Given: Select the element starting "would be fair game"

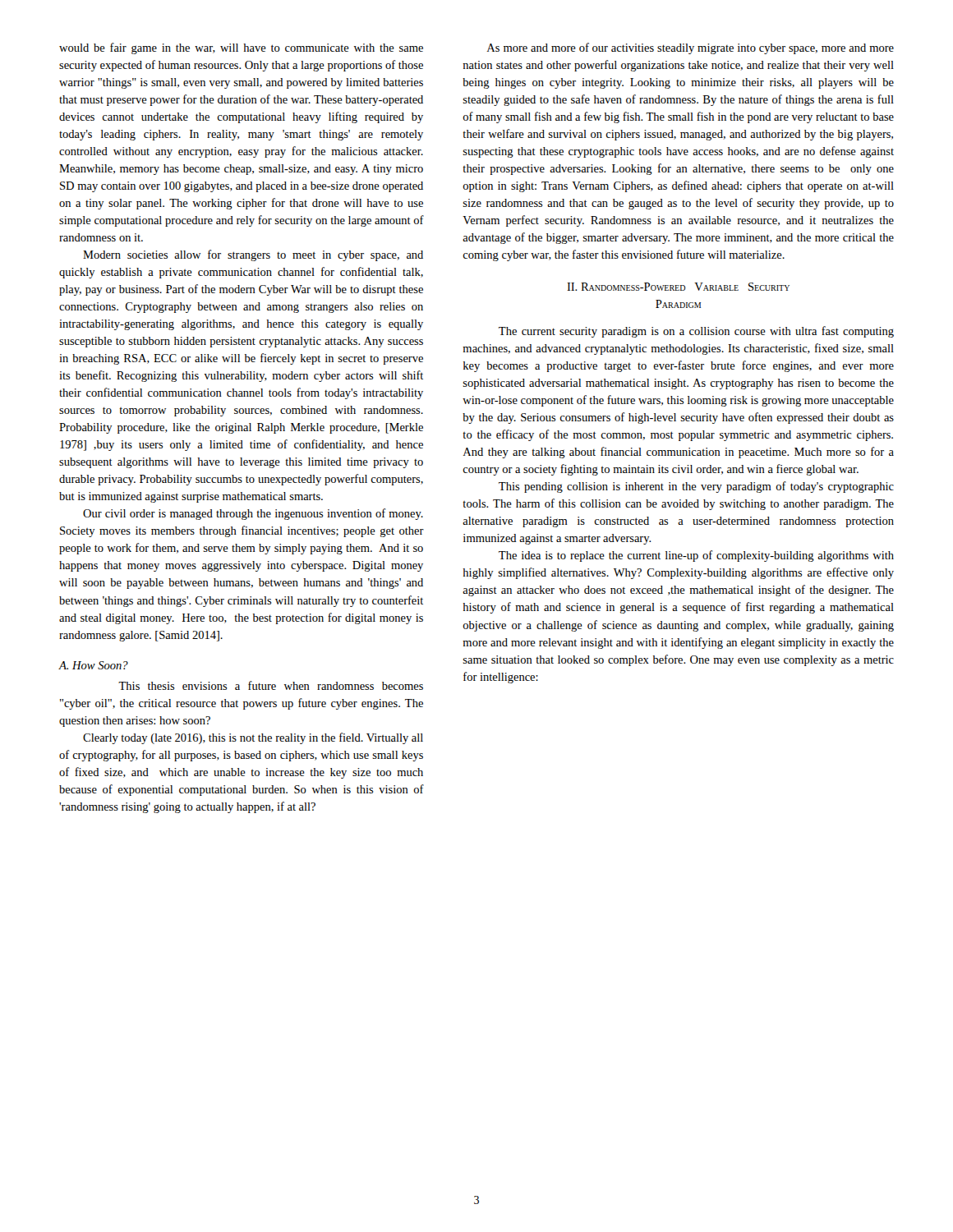Looking at the screenshot, I should coord(241,143).
